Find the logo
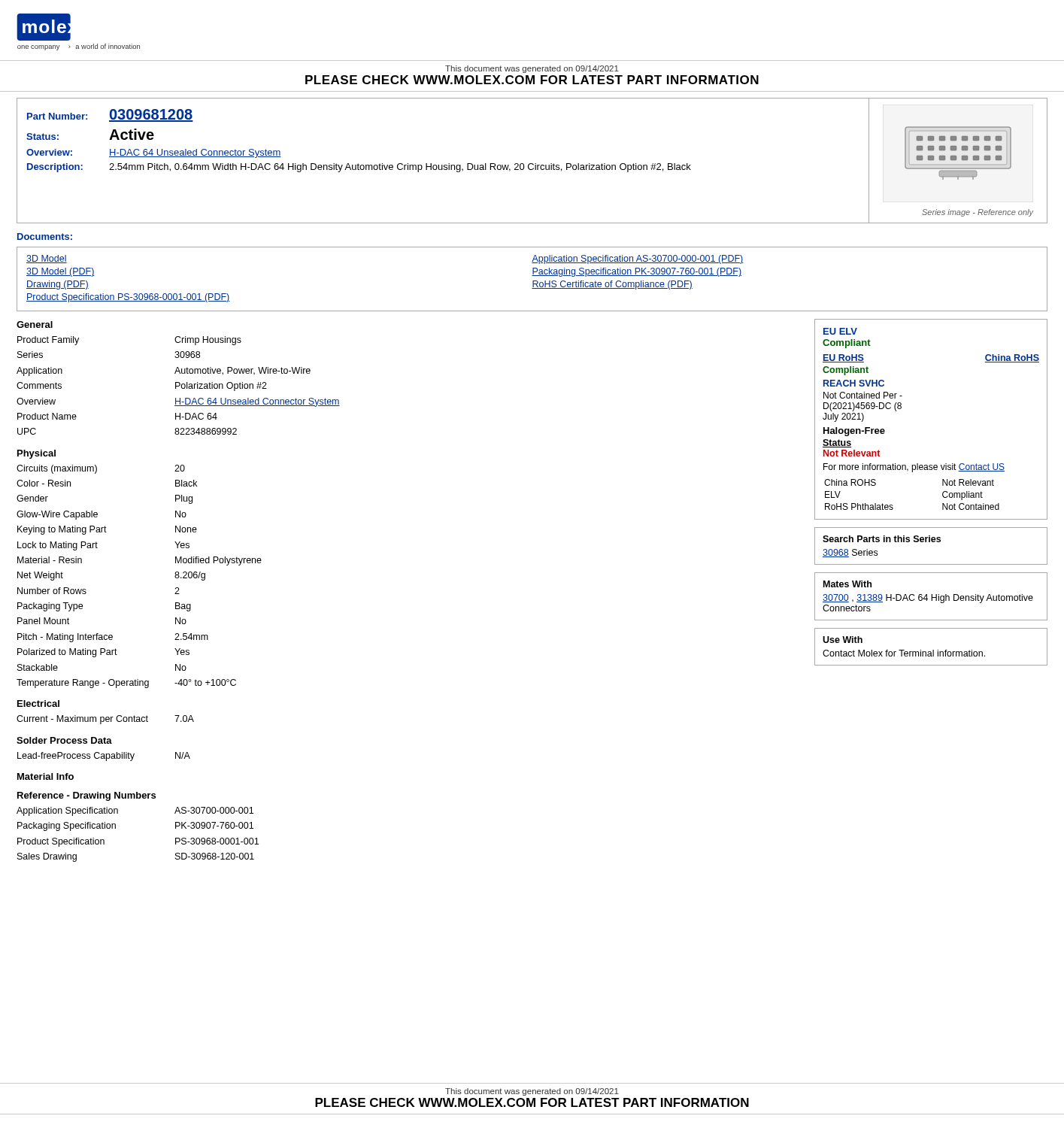This screenshot has height=1128, width=1064. tap(92, 34)
